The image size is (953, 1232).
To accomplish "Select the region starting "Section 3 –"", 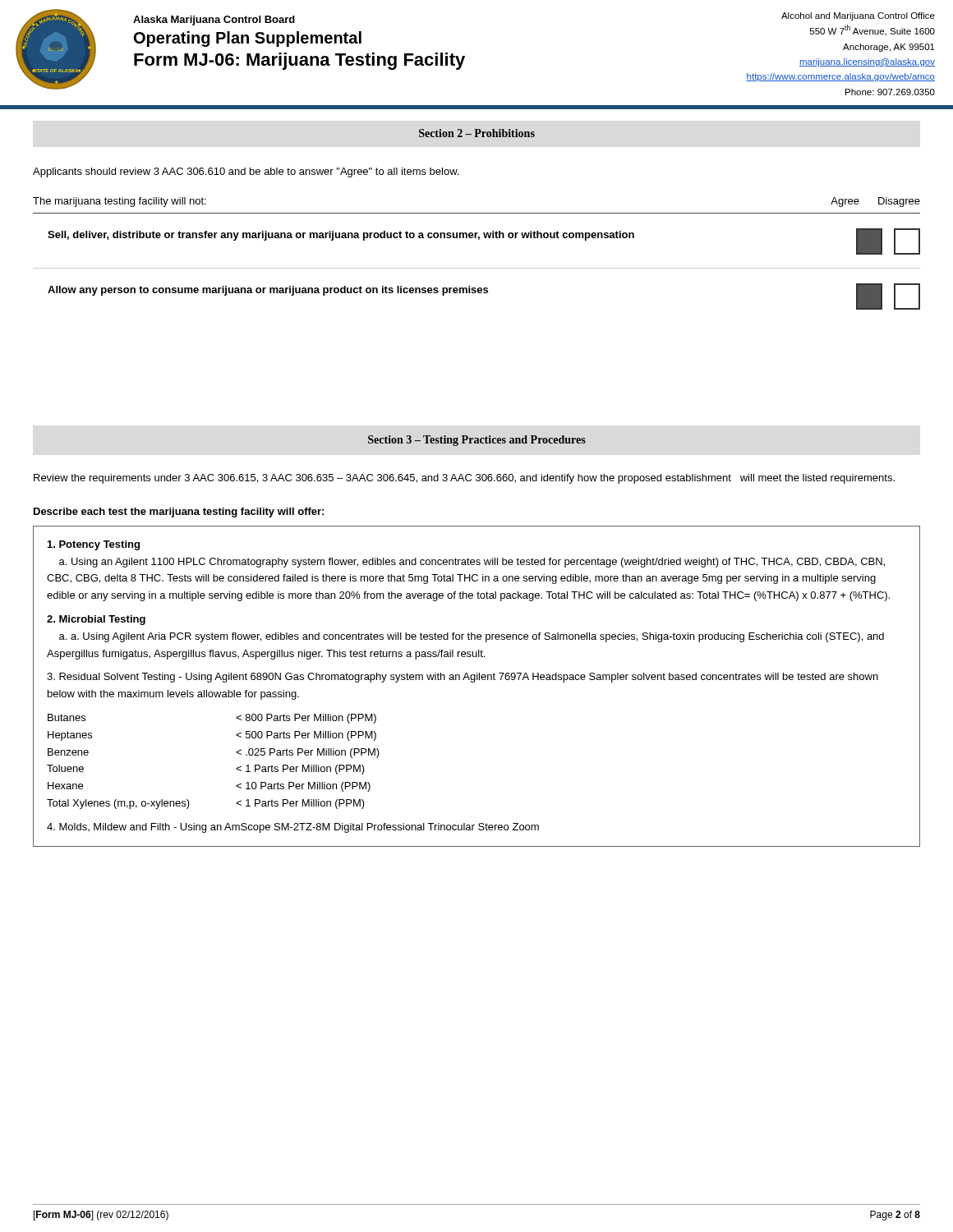I will click(x=476, y=440).
